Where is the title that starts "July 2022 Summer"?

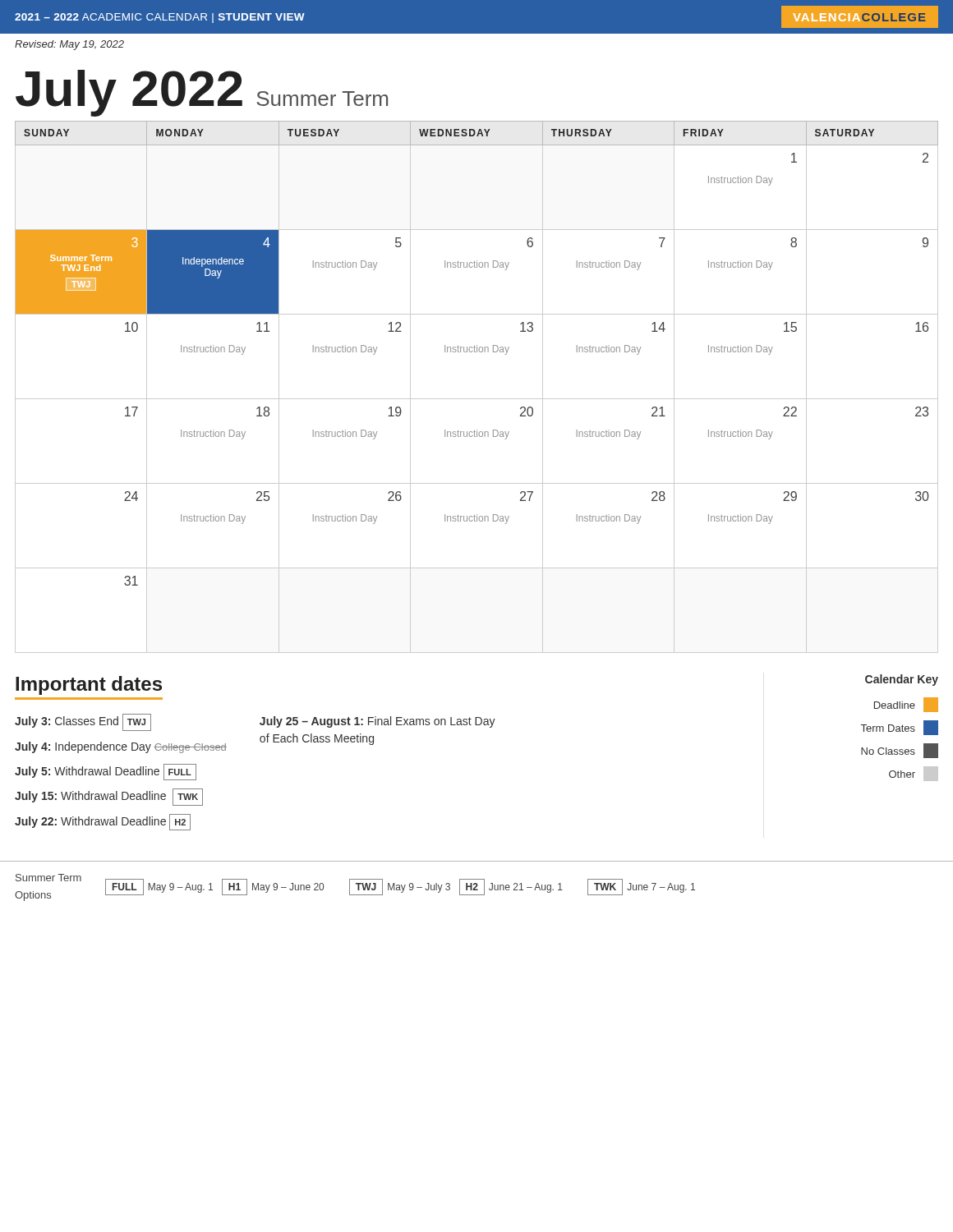202,88
